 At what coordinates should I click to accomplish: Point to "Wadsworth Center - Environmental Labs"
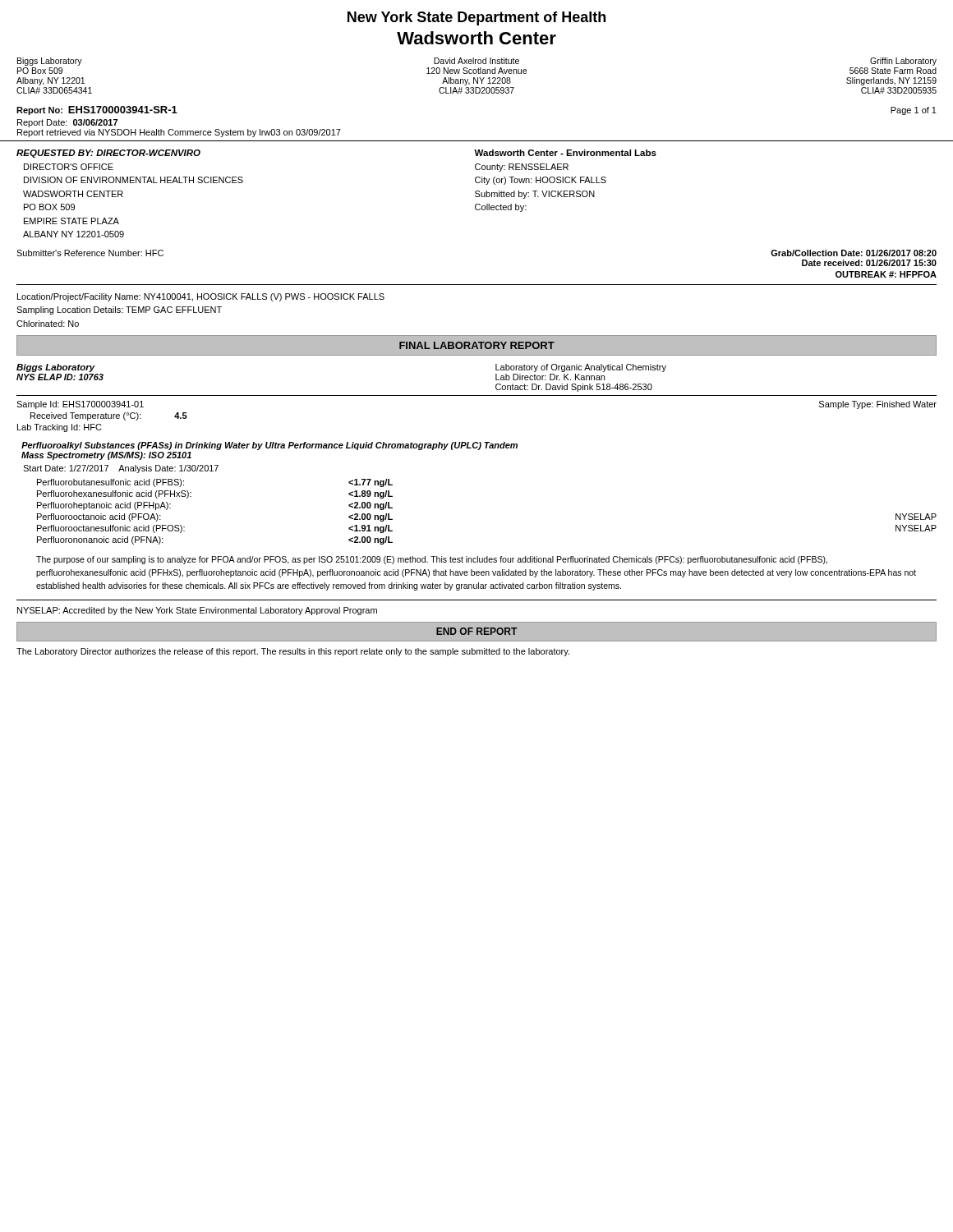coord(565,153)
